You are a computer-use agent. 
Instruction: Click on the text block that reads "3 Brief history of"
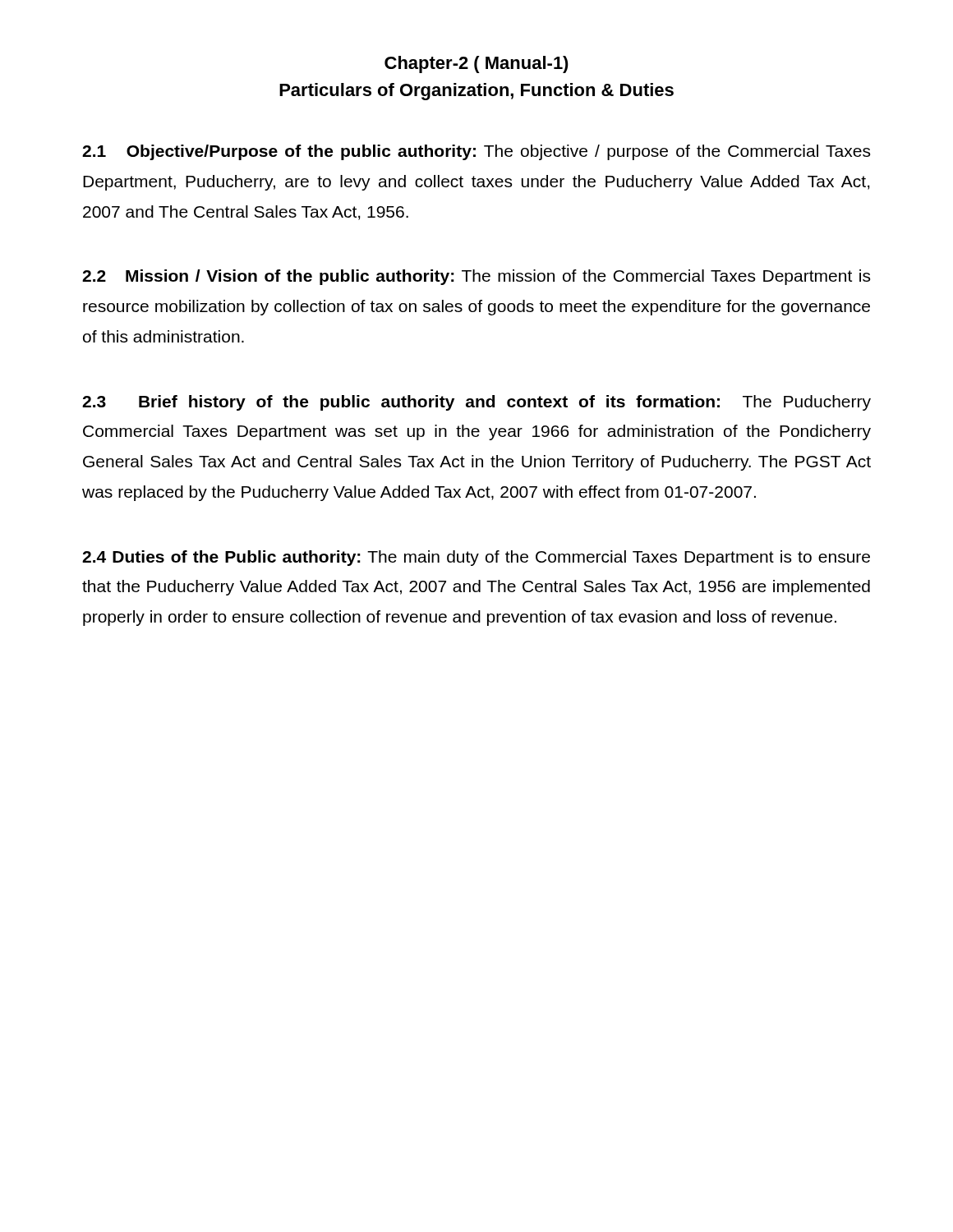tap(476, 447)
